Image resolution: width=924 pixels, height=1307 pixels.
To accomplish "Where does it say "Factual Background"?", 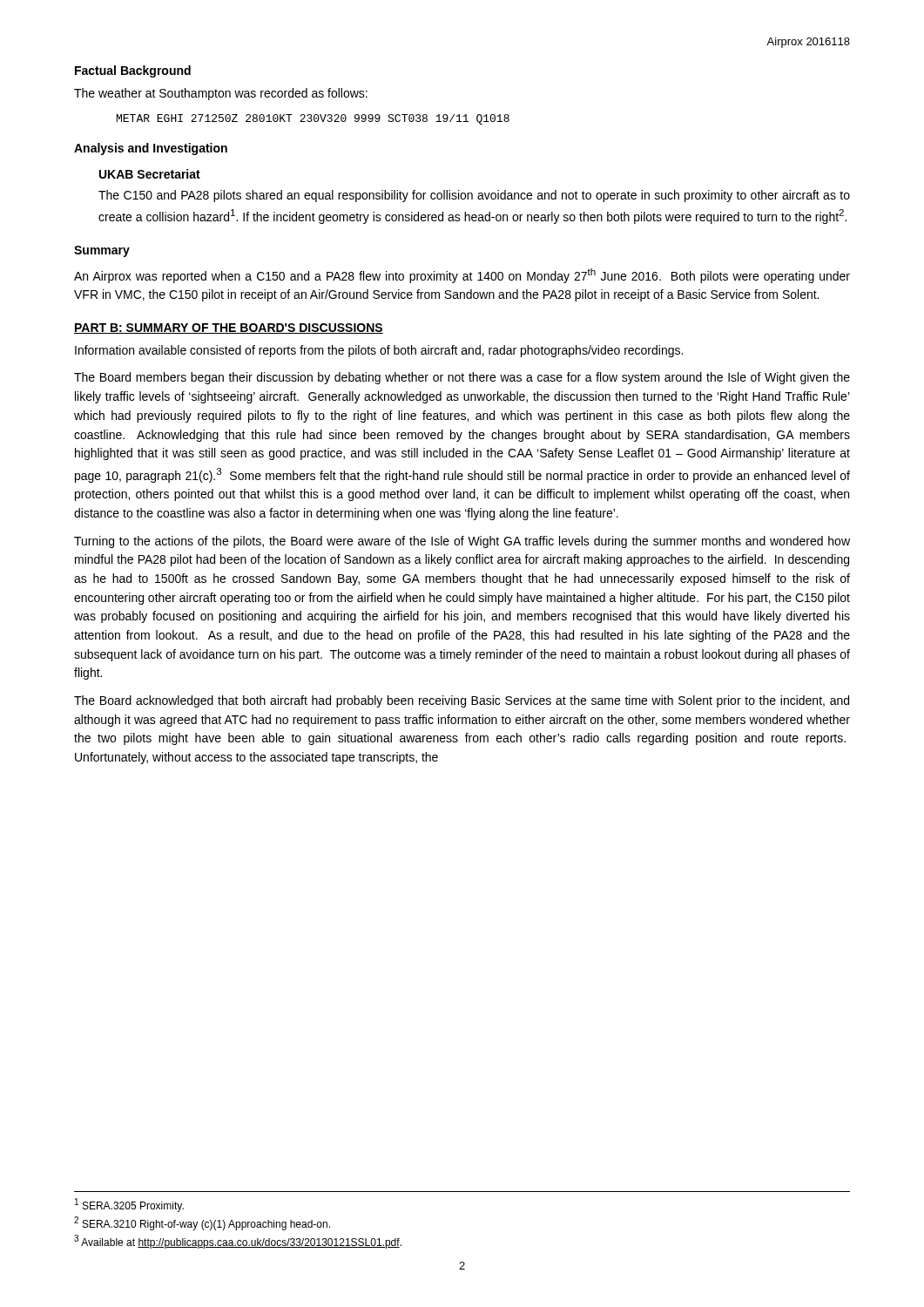I will 133,71.
